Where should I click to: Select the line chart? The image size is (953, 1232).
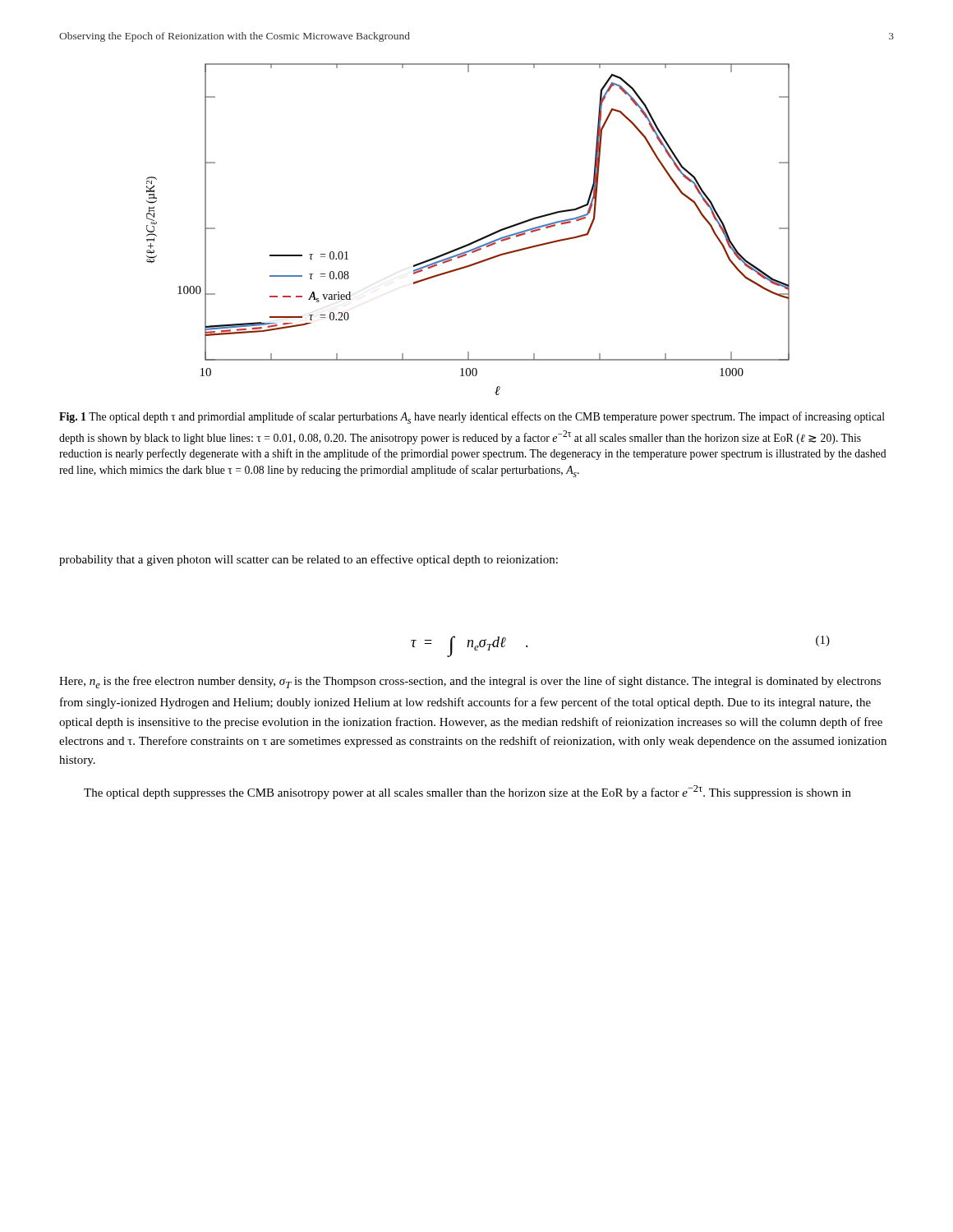476,228
